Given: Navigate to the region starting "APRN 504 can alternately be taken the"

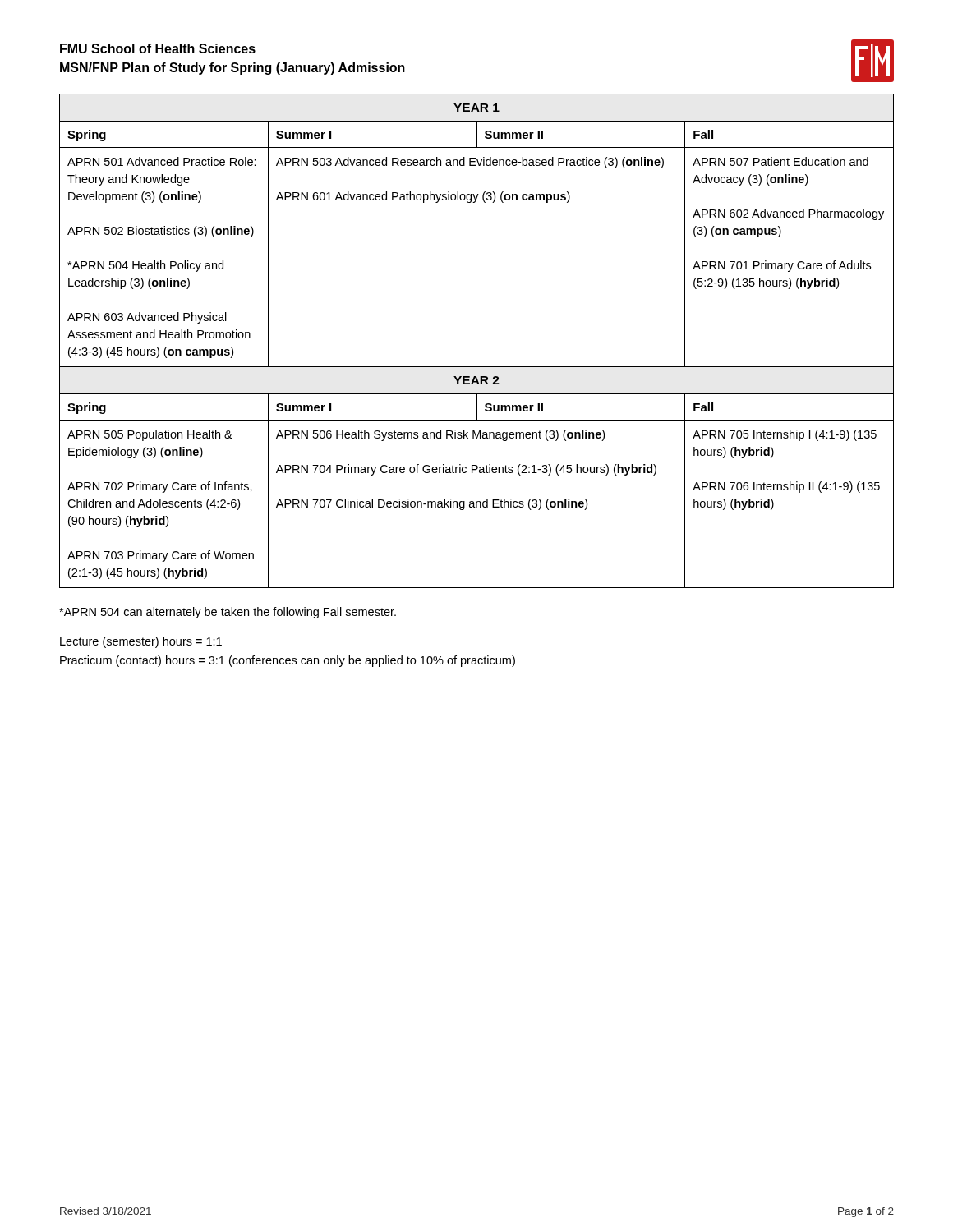Looking at the screenshot, I should (228, 612).
